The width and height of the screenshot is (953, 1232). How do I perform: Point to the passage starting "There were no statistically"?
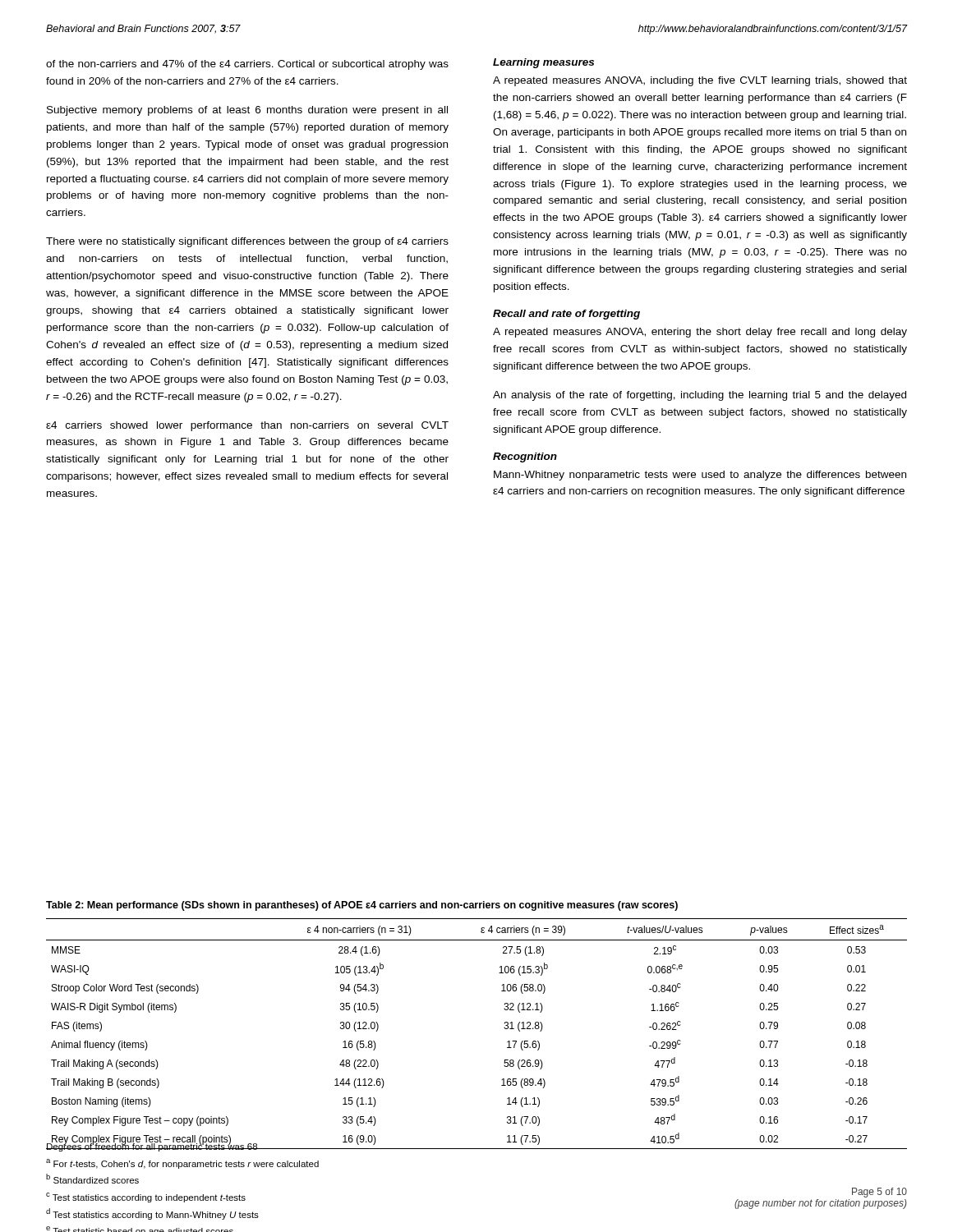[247, 319]
